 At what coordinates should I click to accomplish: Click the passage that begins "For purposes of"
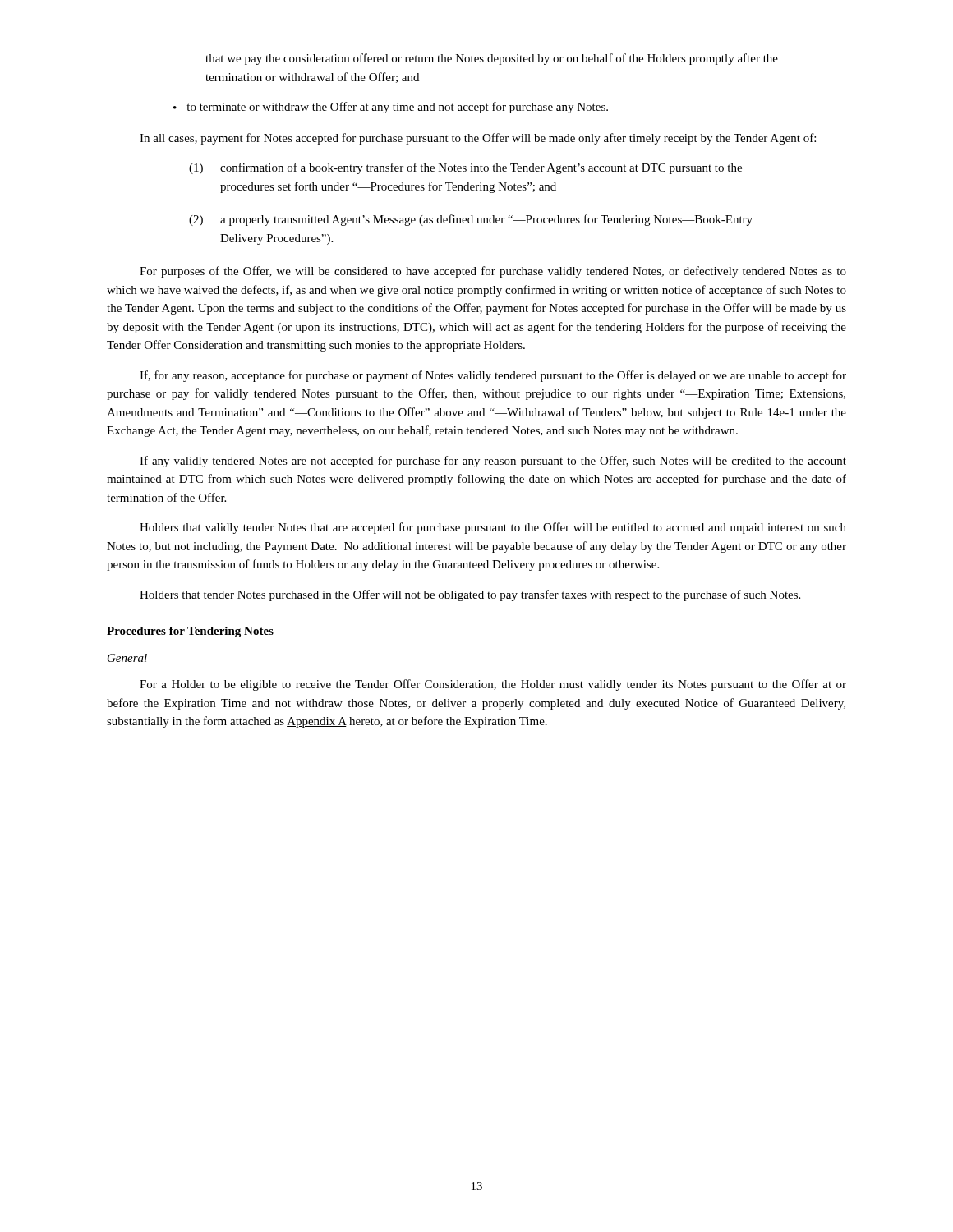pyautogui.click(x=476, y=308)
